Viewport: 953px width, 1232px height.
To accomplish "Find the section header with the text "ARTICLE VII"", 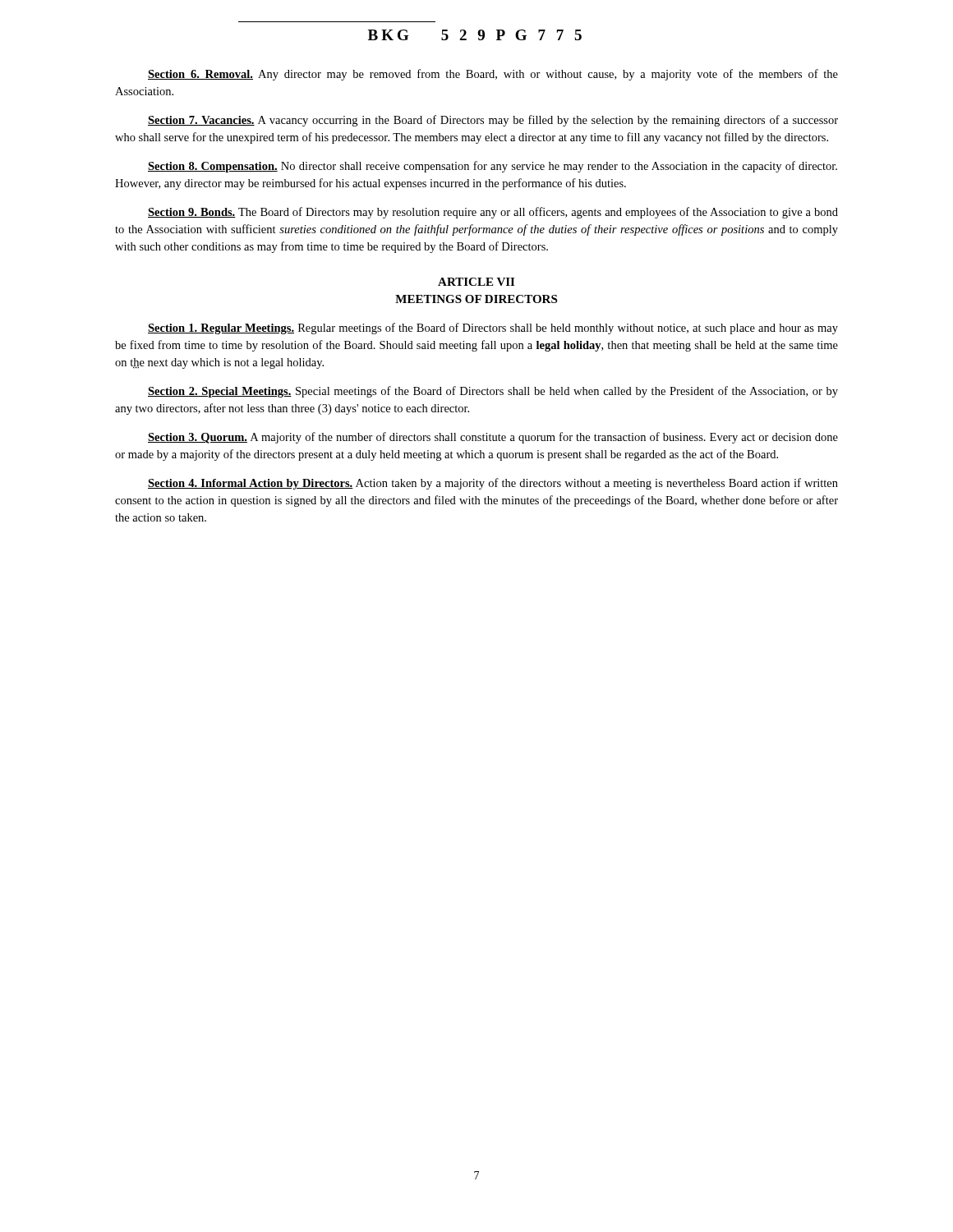I will click(x=476, y=282).
